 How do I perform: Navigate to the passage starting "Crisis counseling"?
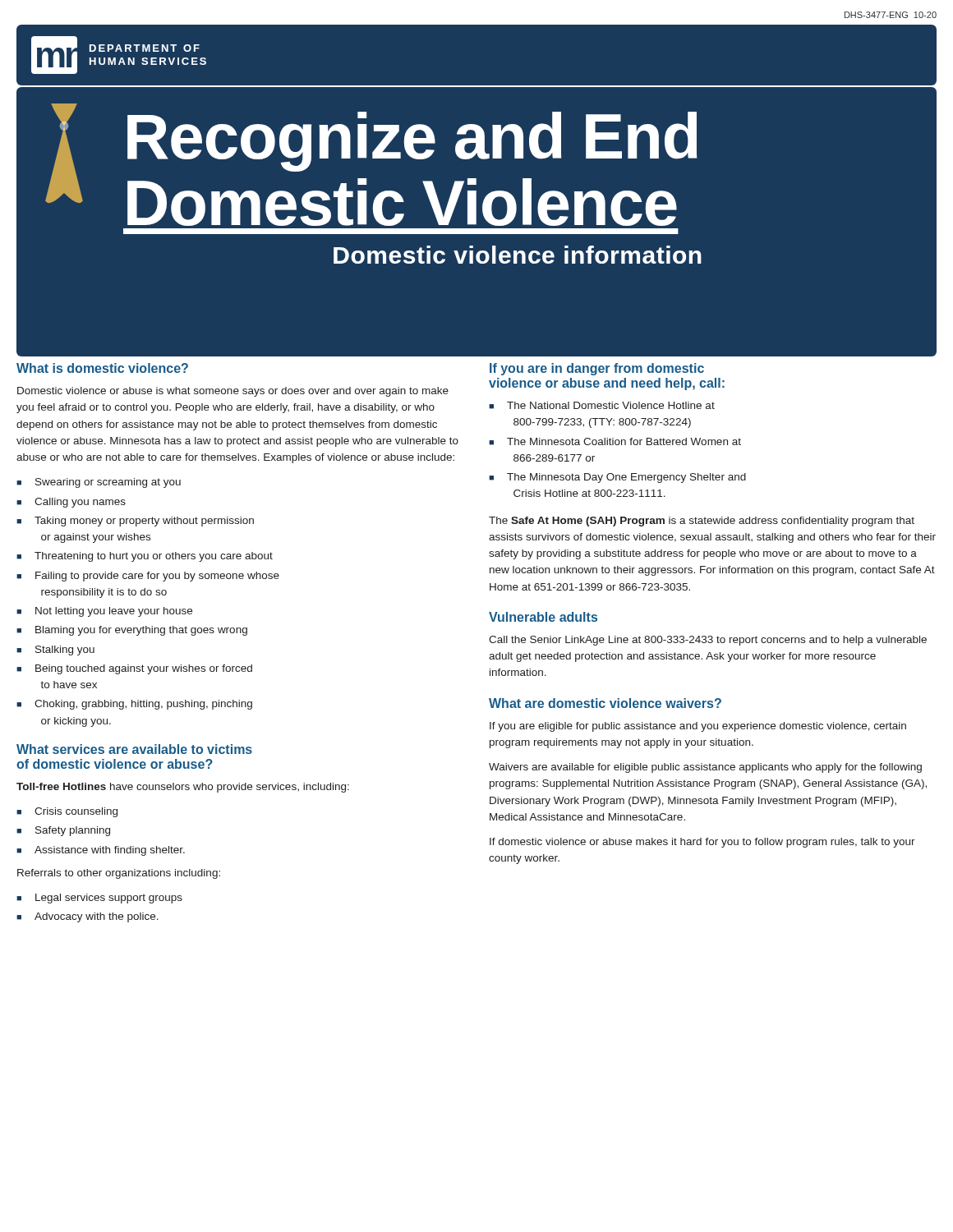coord(76,811)
